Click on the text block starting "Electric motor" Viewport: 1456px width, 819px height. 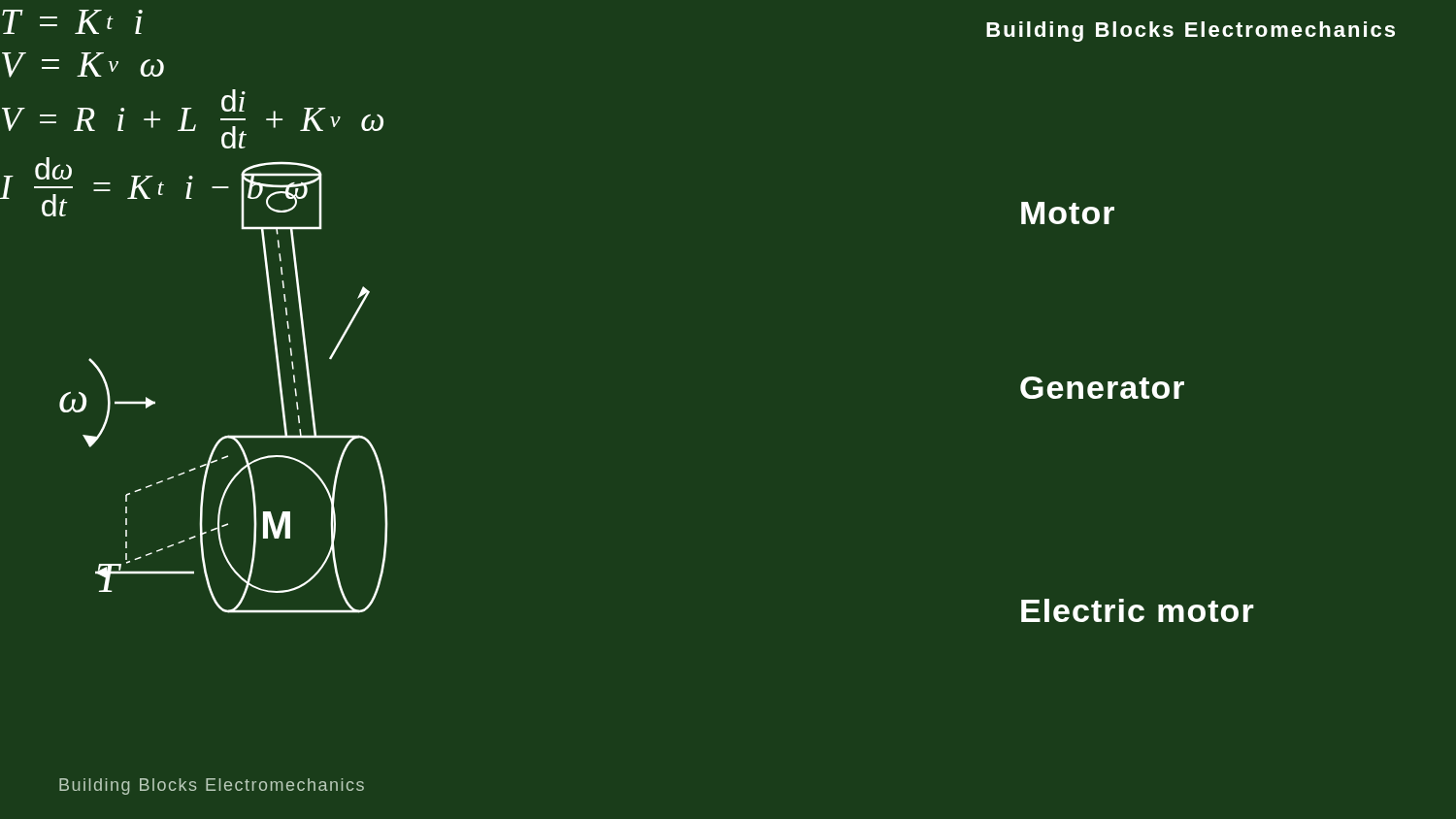1137,610
